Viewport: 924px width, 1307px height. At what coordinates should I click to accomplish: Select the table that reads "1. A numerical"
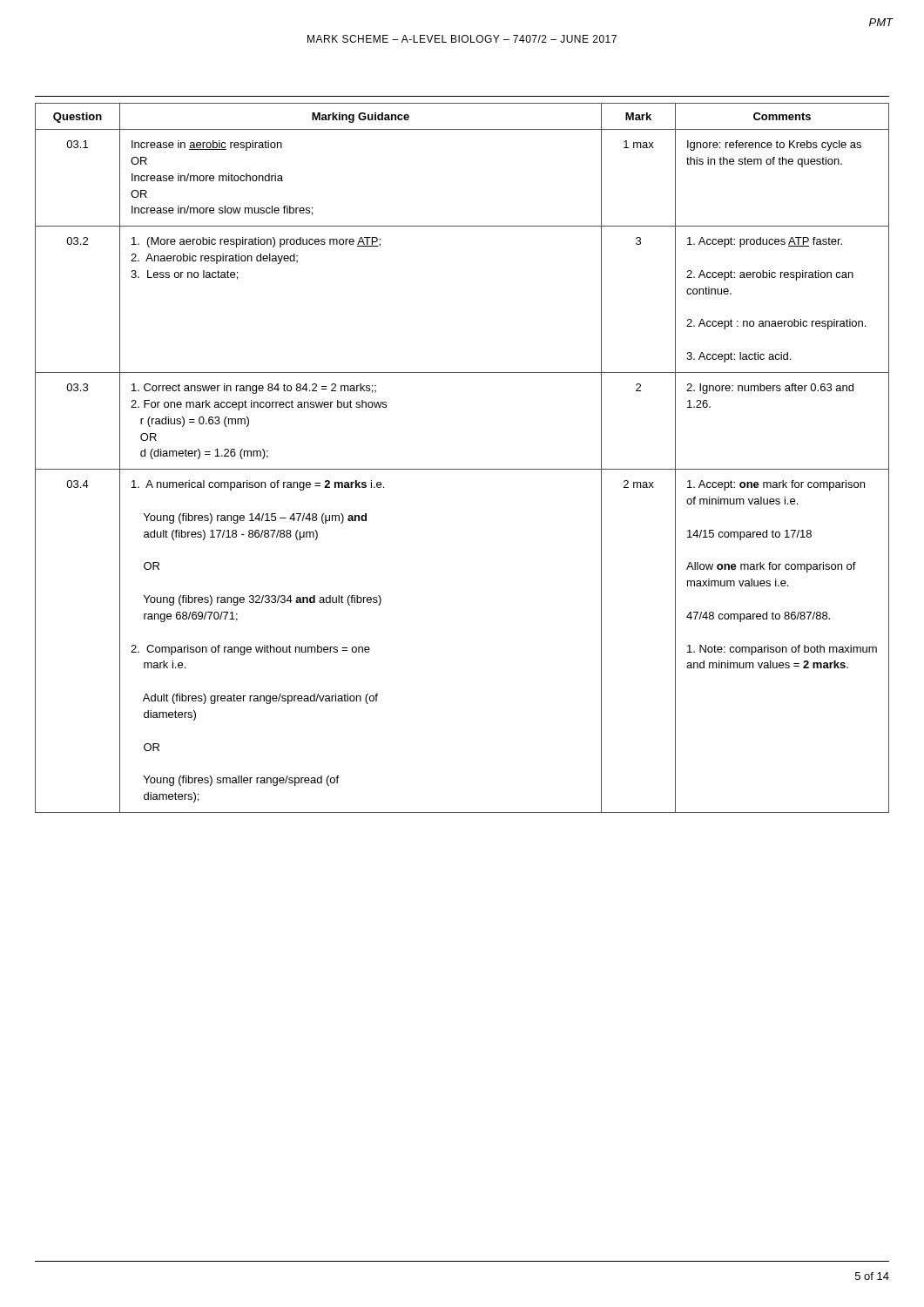[462, 458]
